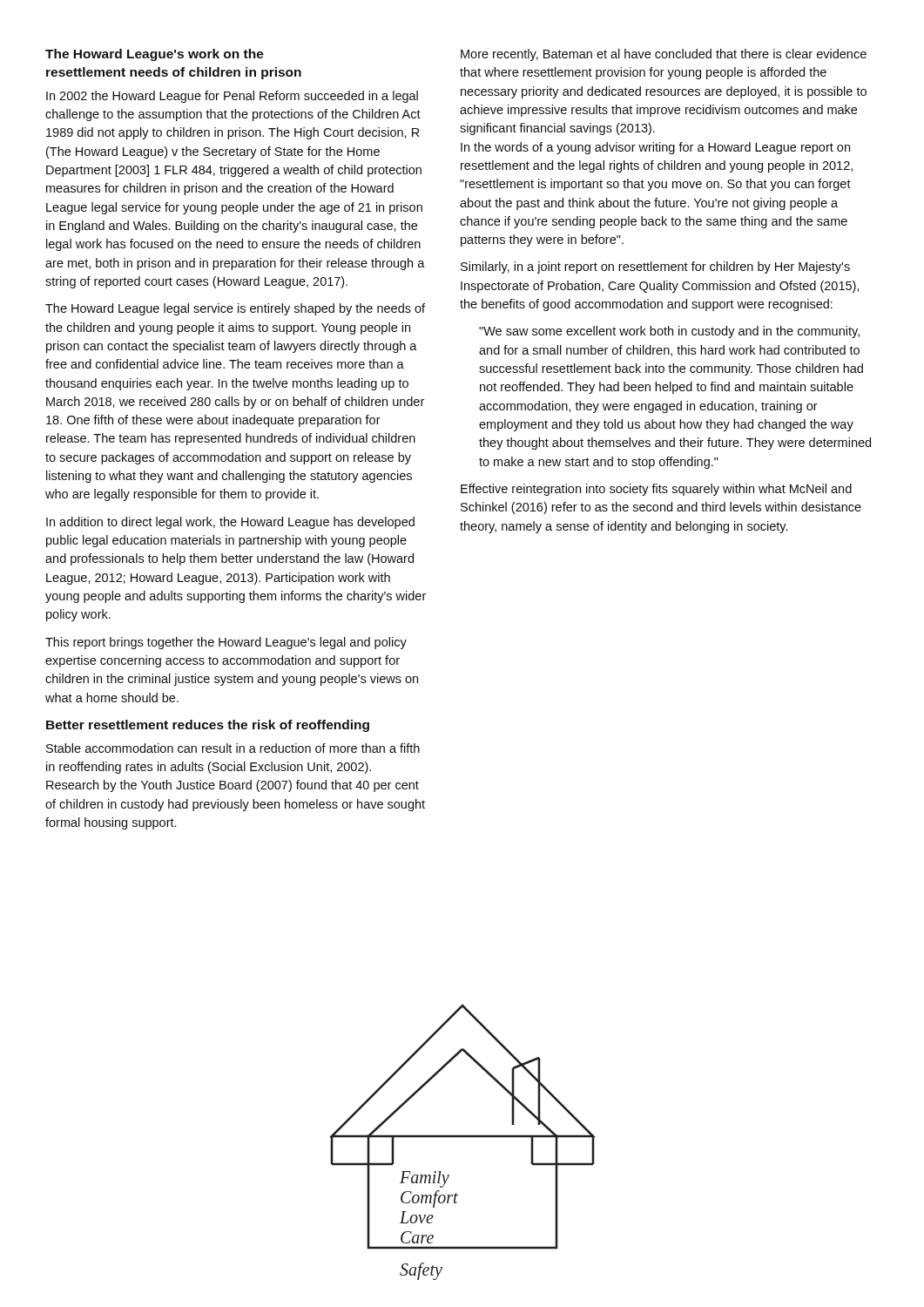Find the text block containing "Similarly, in a joint report on"
Screen dimensions: 1307x924
tap(660, 286)
